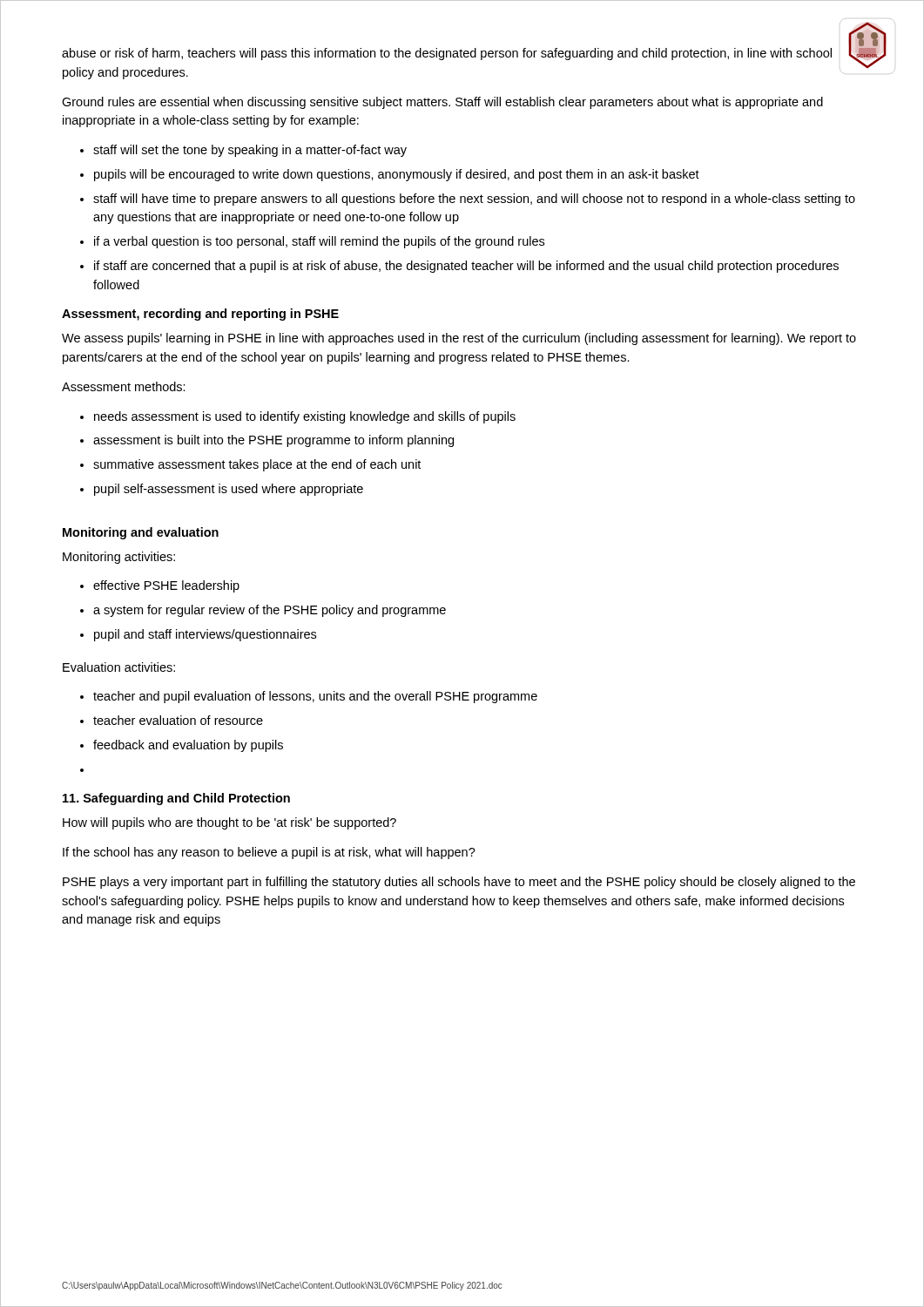
Task: Select the region starting "Ground rules are essential when discussing sensitive"
Action: [x=462, y=112]
